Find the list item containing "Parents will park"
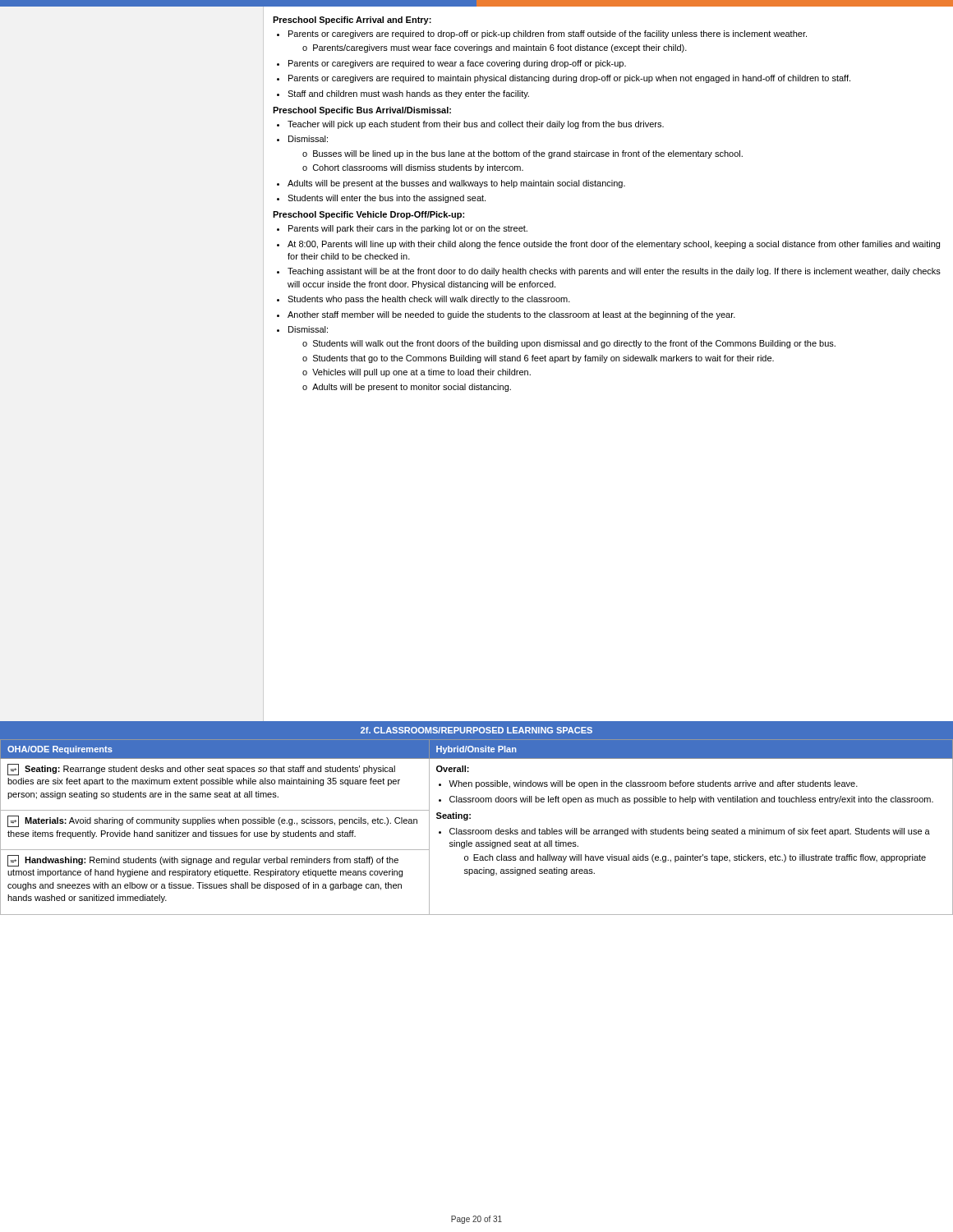This screenshot has width=953, height=1232. click(x=408, y=229)
